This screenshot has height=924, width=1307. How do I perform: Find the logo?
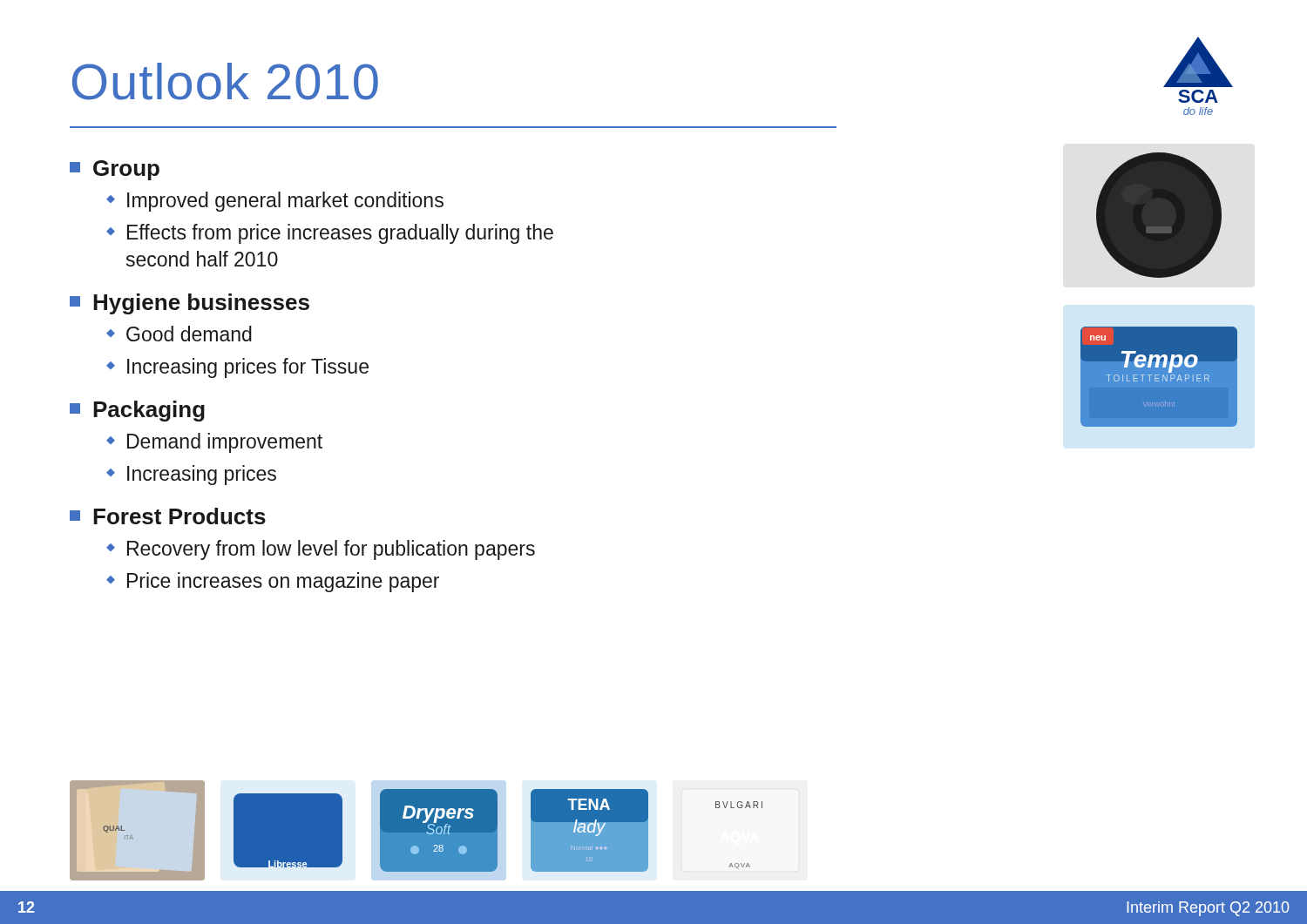tap(1198, 76)
